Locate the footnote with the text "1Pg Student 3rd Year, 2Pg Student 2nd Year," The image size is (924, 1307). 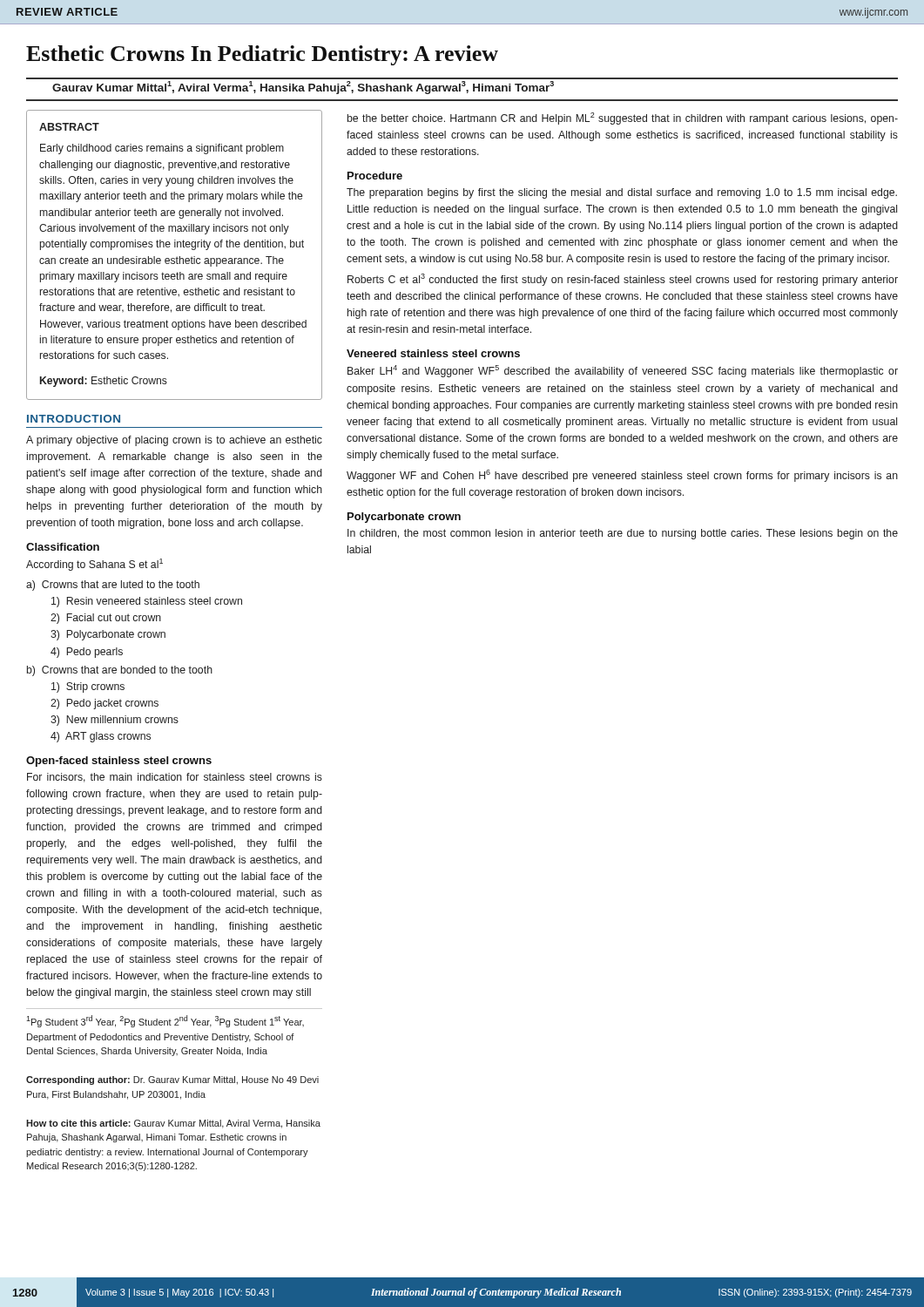coord(173,1093)
